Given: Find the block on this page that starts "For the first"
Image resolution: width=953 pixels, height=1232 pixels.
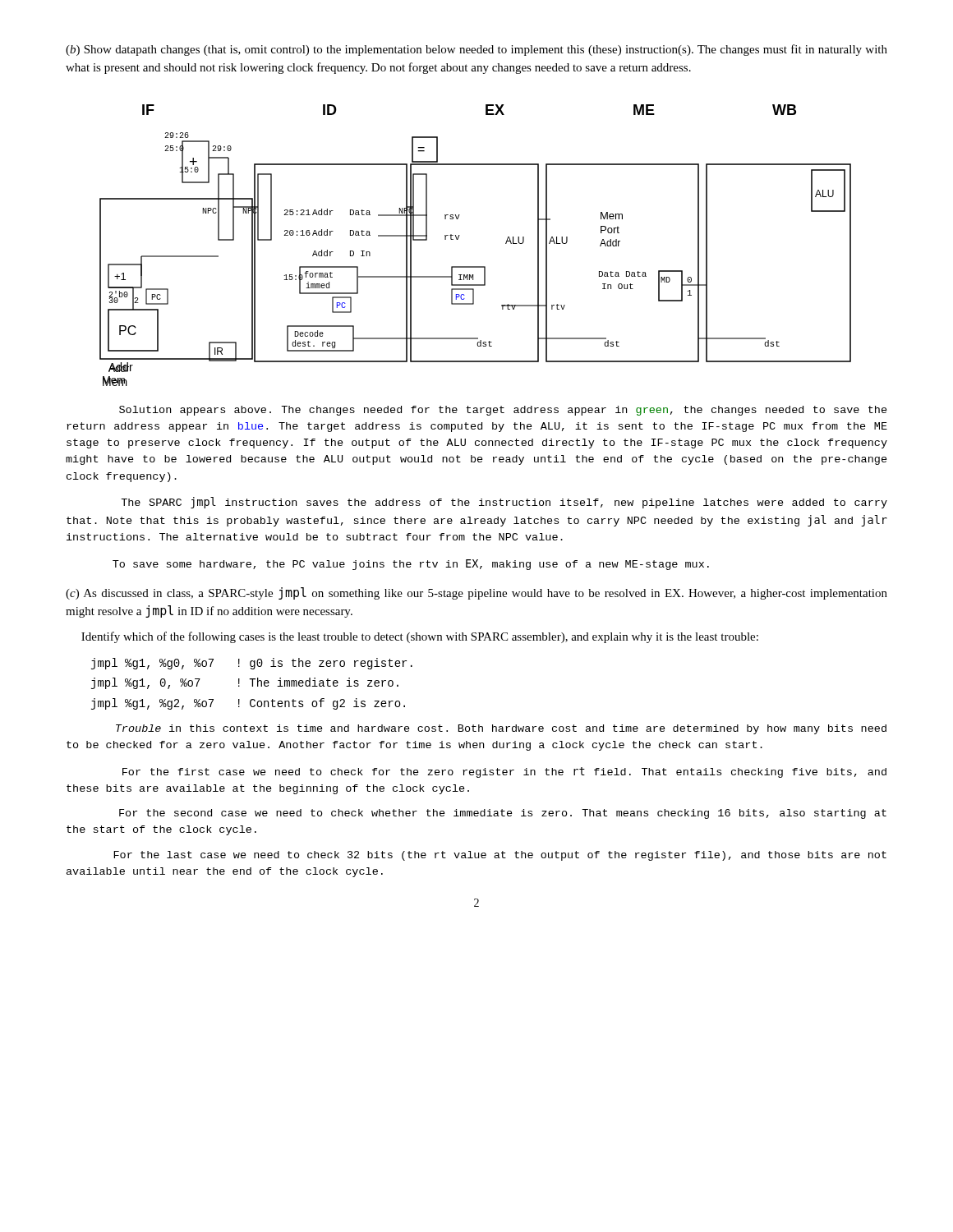Looking at the screenshot, I should (x=476, y=780).
